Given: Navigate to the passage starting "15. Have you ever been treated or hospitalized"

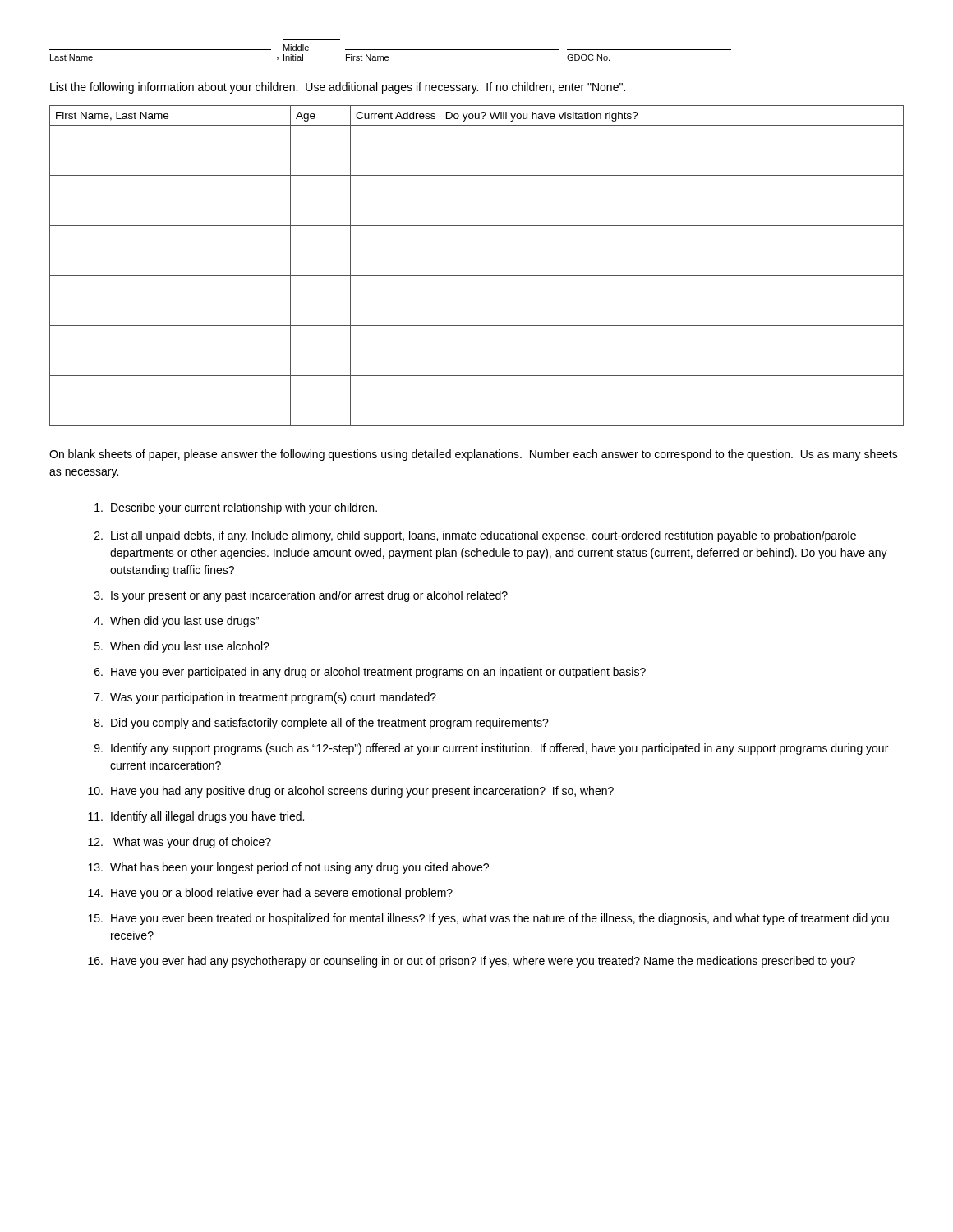Looking at the screenshot, I should coord(489,927).
